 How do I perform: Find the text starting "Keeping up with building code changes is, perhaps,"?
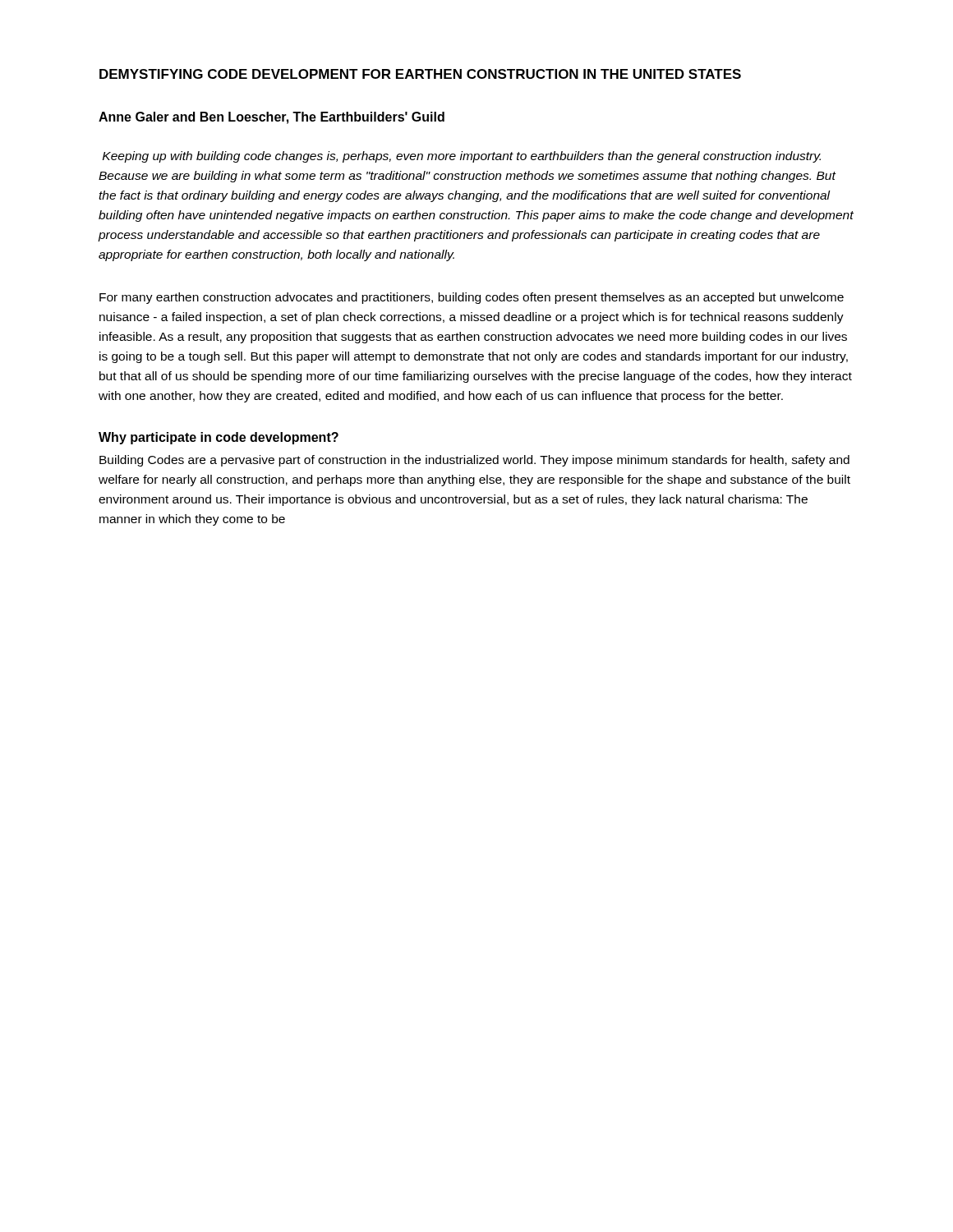476,205
